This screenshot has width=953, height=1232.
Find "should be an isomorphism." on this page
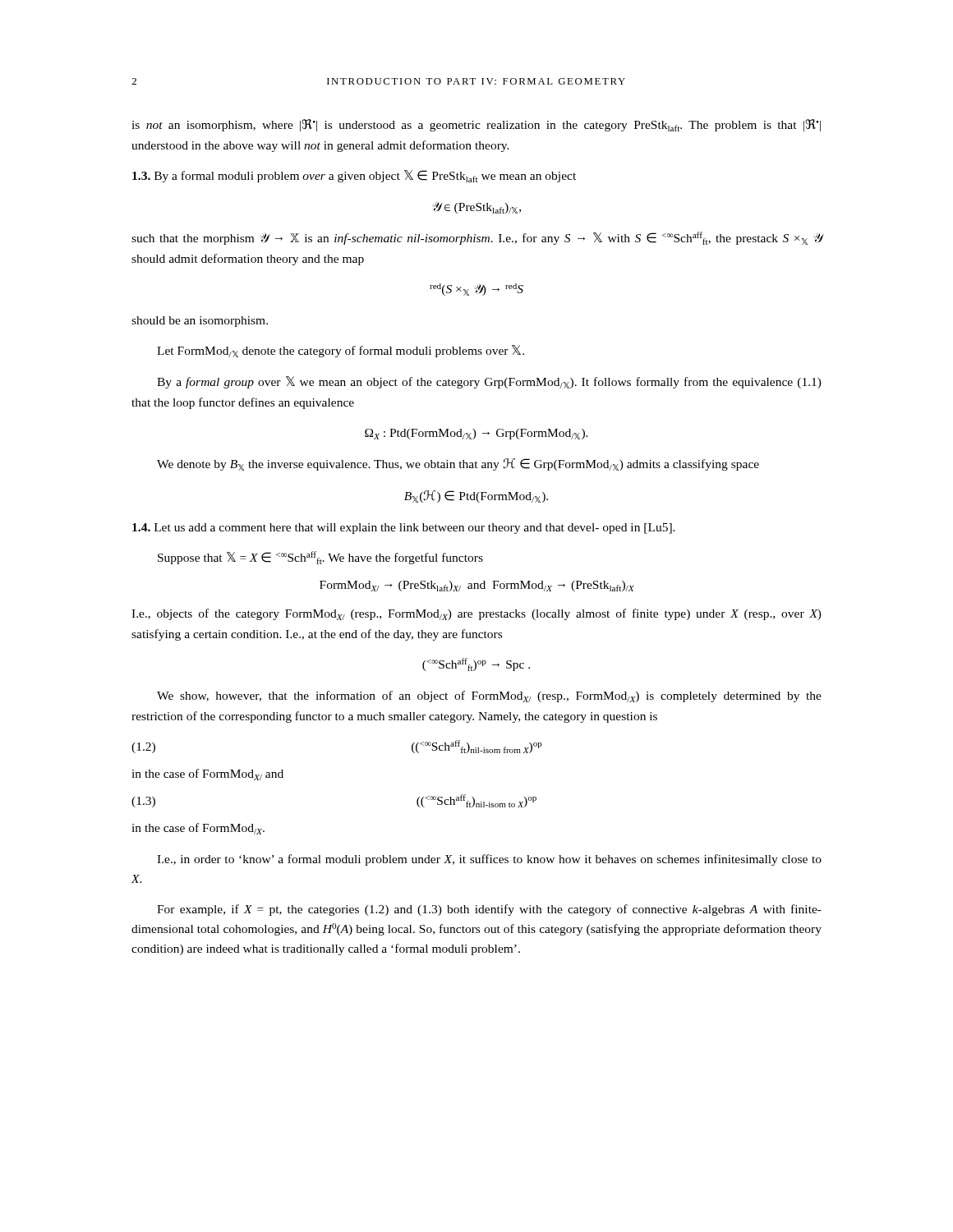[200, 320]
